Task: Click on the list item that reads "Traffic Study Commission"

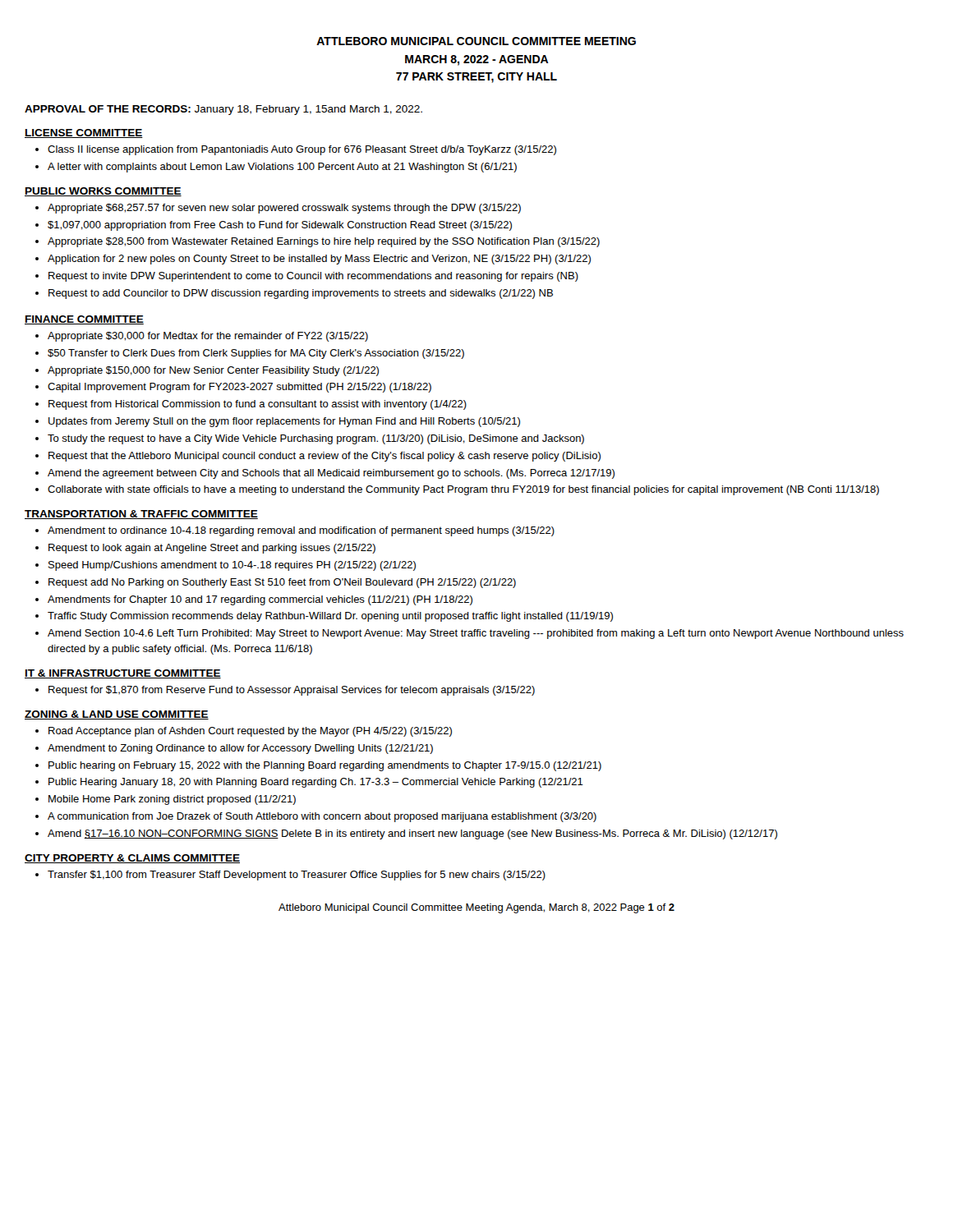Action: [x=331, y=616]
